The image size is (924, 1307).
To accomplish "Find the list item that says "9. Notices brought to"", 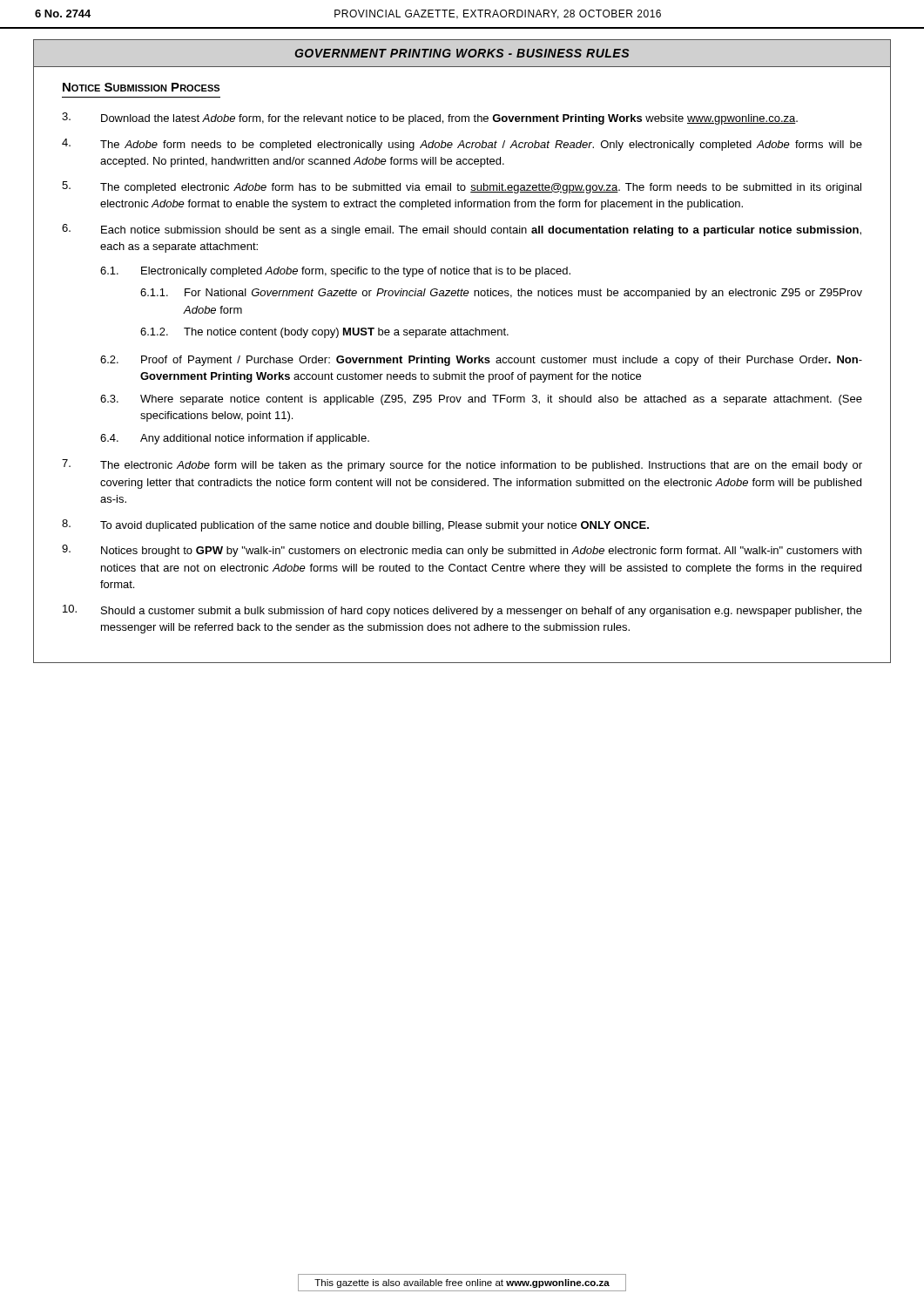I will point(462,567).
